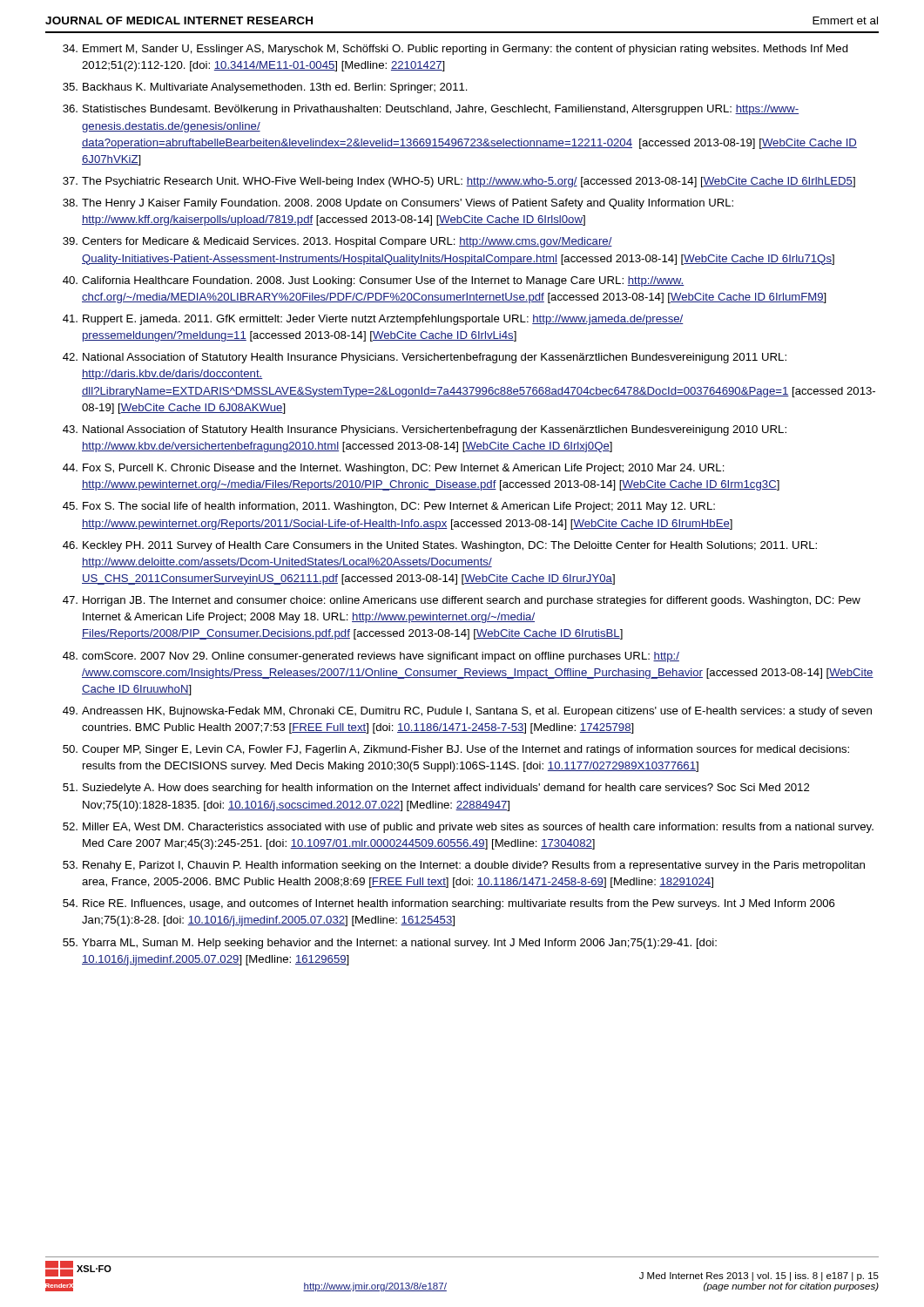Image resolution: width=924 pixels, height=1307 pixels.
Task: Find the list item containing "38. The Henry"
Action: [462, 211]
